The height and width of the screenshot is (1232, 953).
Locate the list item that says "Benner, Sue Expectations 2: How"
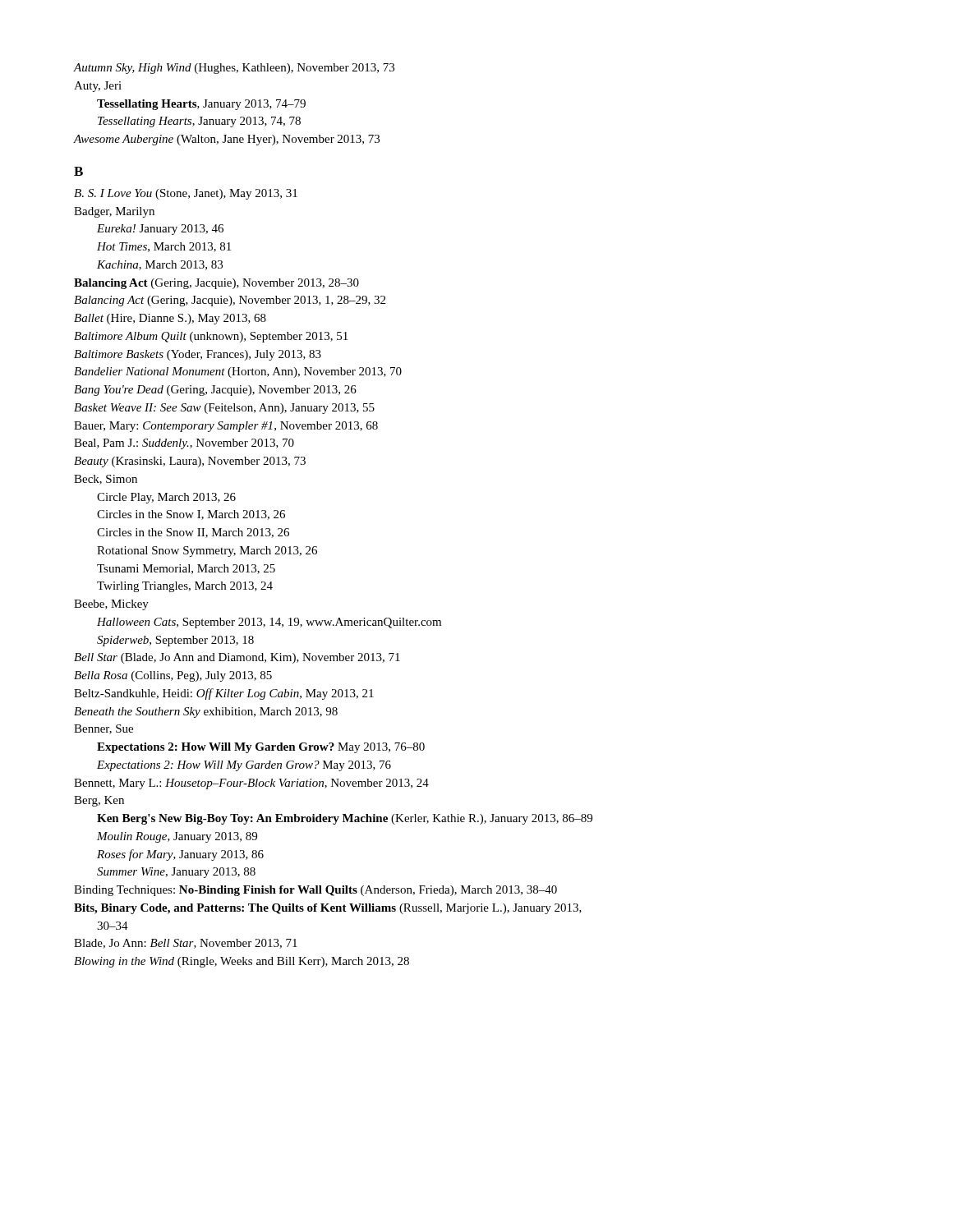coord(104,729)
